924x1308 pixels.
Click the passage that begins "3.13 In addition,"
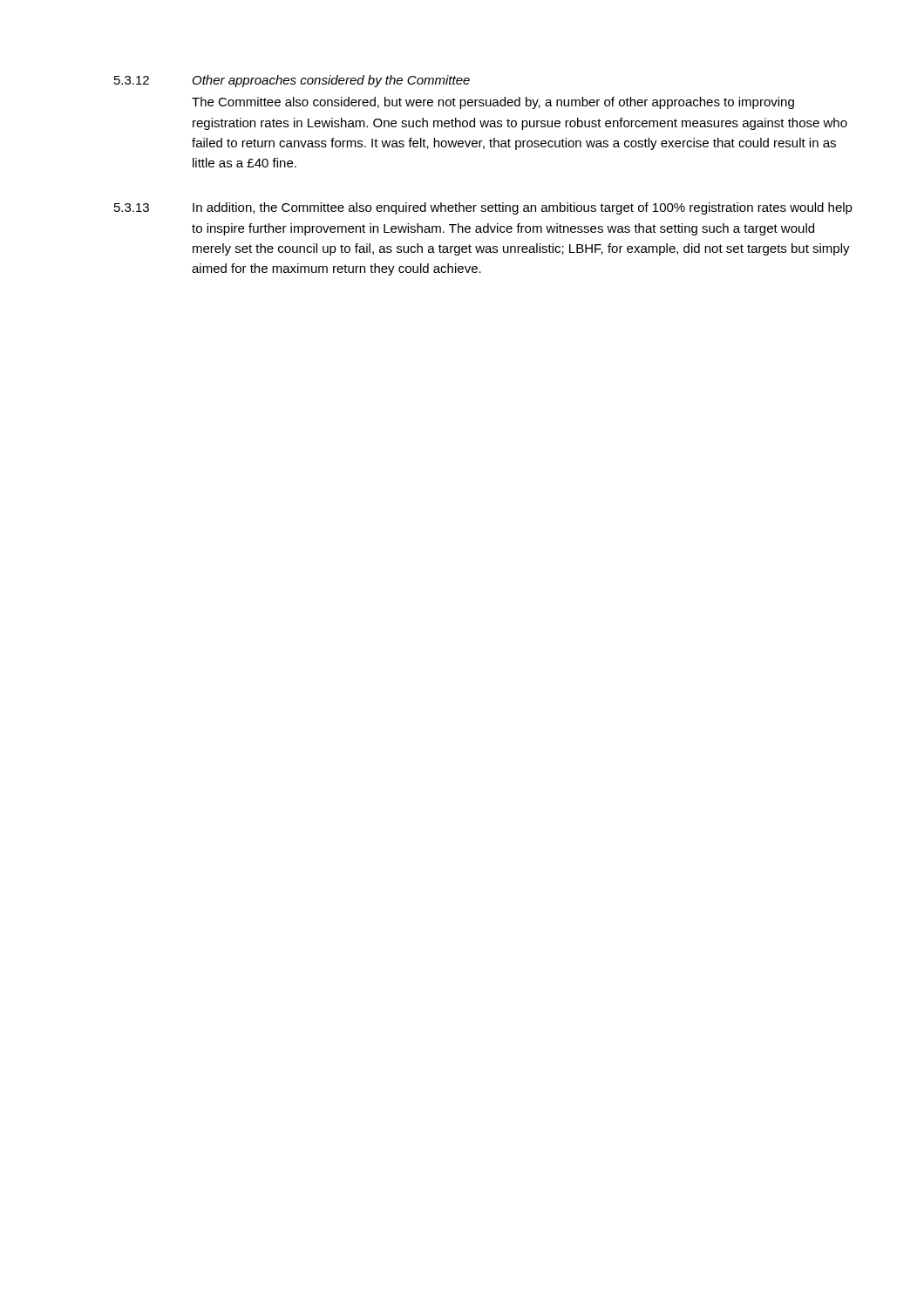484,238
